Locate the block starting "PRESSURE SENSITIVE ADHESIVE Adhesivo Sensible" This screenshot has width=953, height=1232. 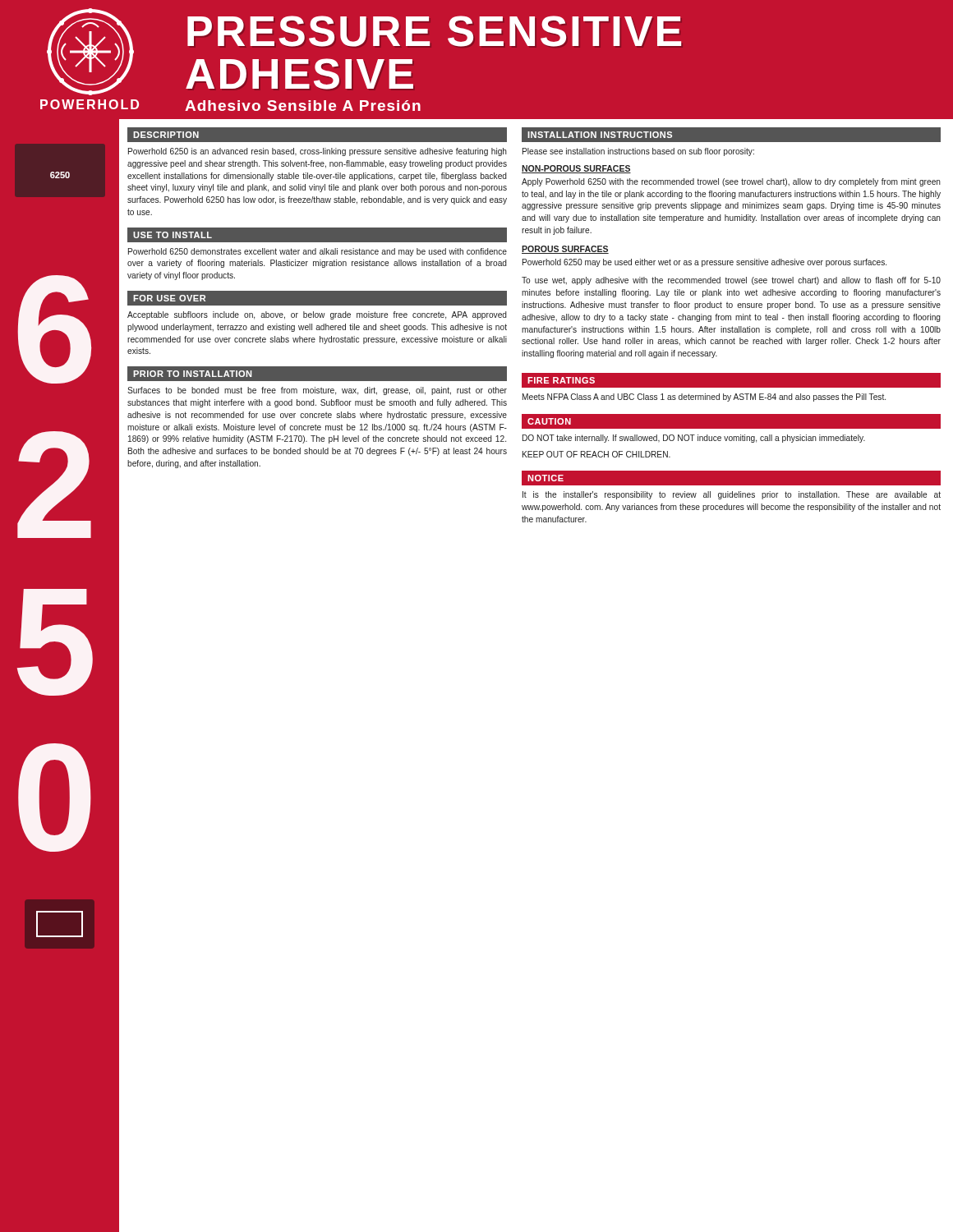tap(563, 62)
